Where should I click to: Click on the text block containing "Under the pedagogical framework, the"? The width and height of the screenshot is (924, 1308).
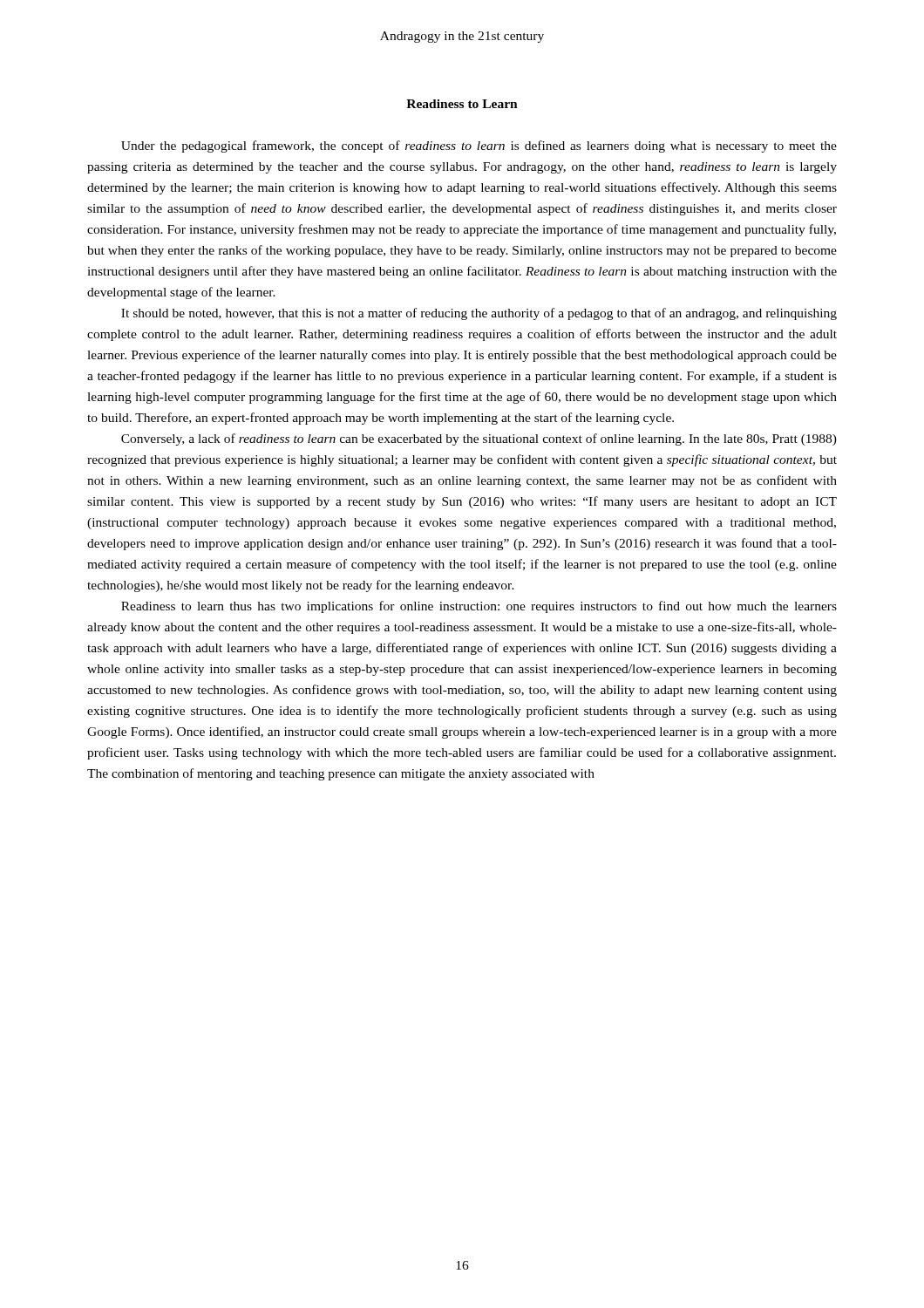(x=462, y=218)
